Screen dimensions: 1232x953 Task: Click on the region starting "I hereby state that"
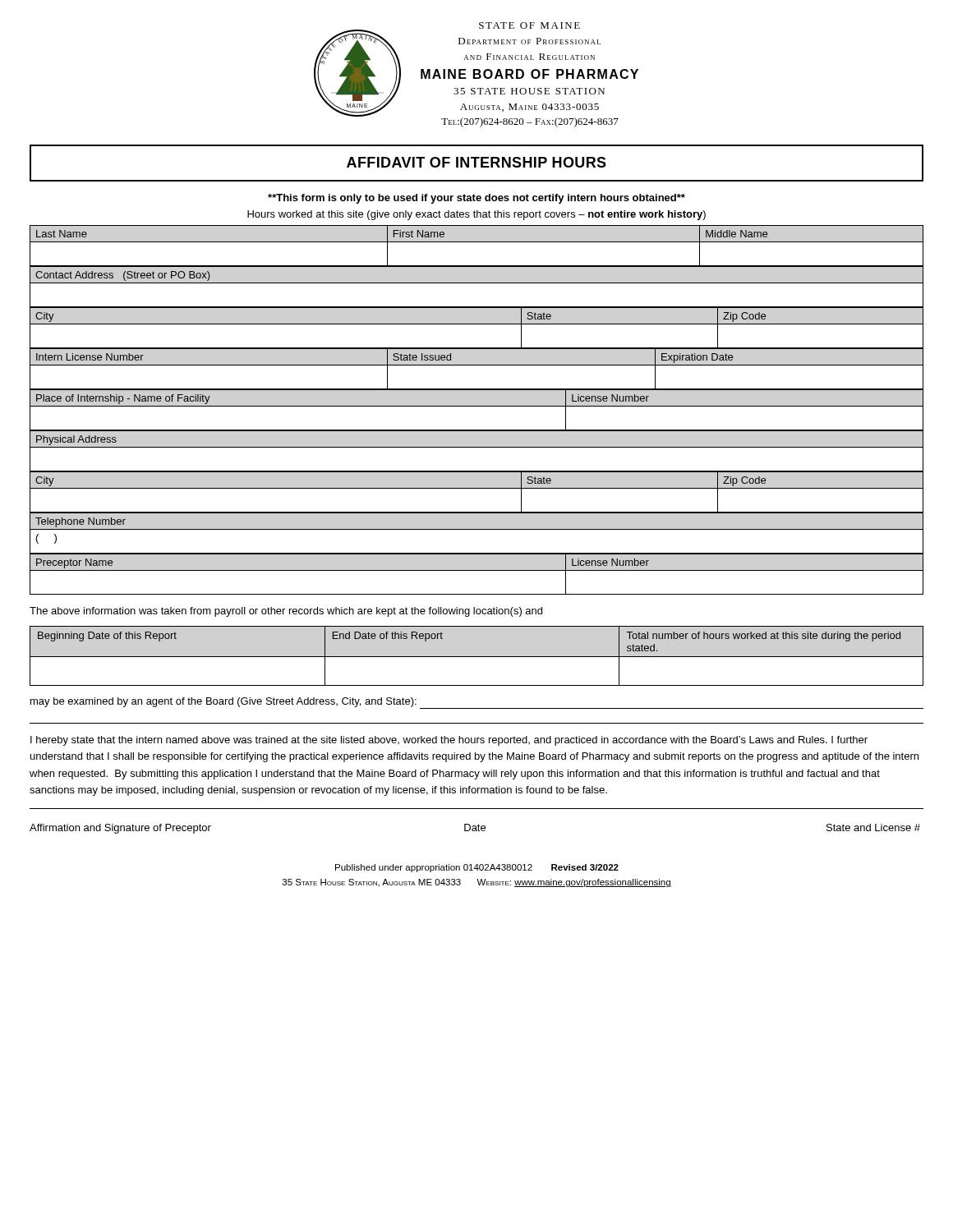coord(474,765)
